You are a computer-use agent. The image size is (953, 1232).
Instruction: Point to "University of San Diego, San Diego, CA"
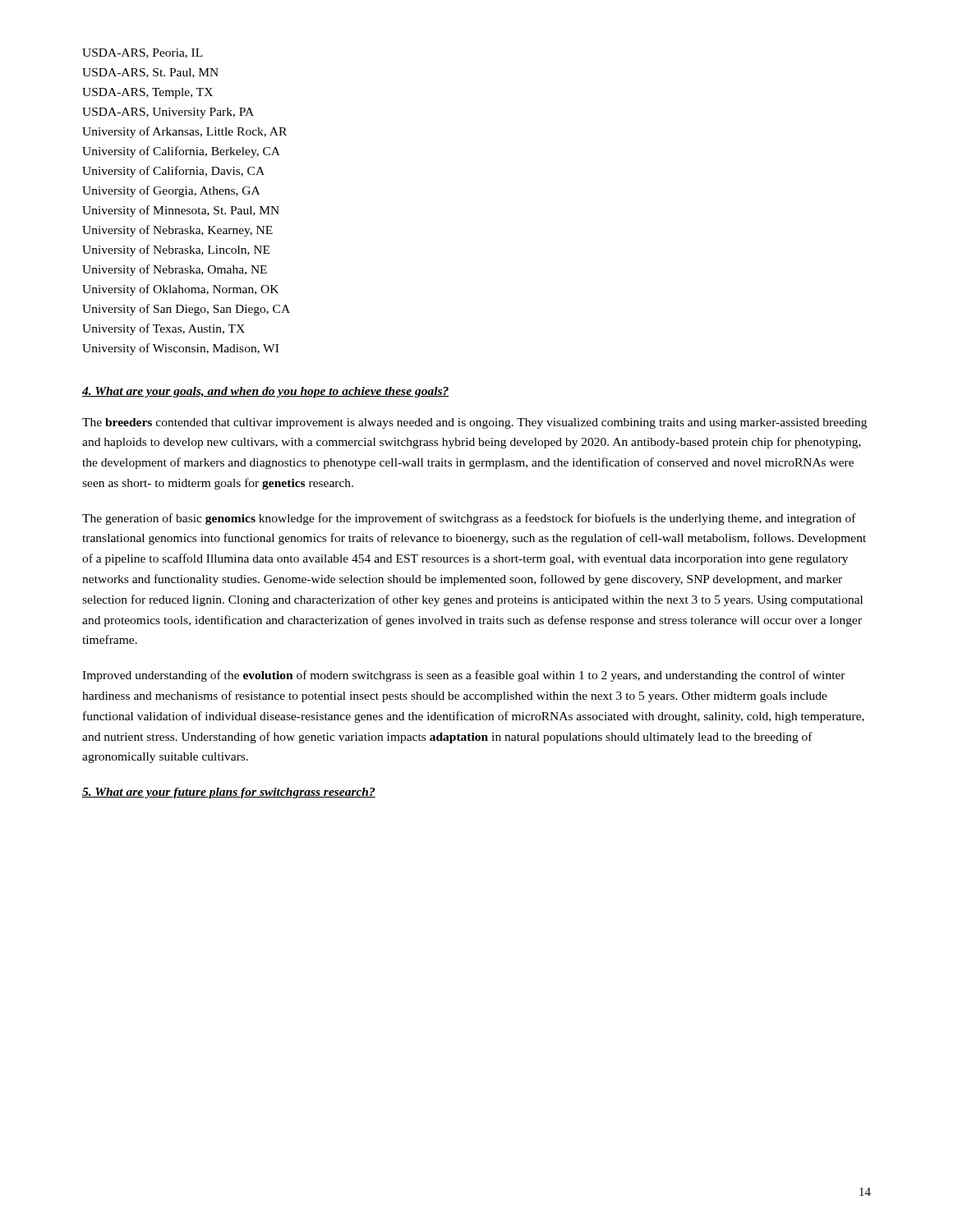(x=186, y=309)
